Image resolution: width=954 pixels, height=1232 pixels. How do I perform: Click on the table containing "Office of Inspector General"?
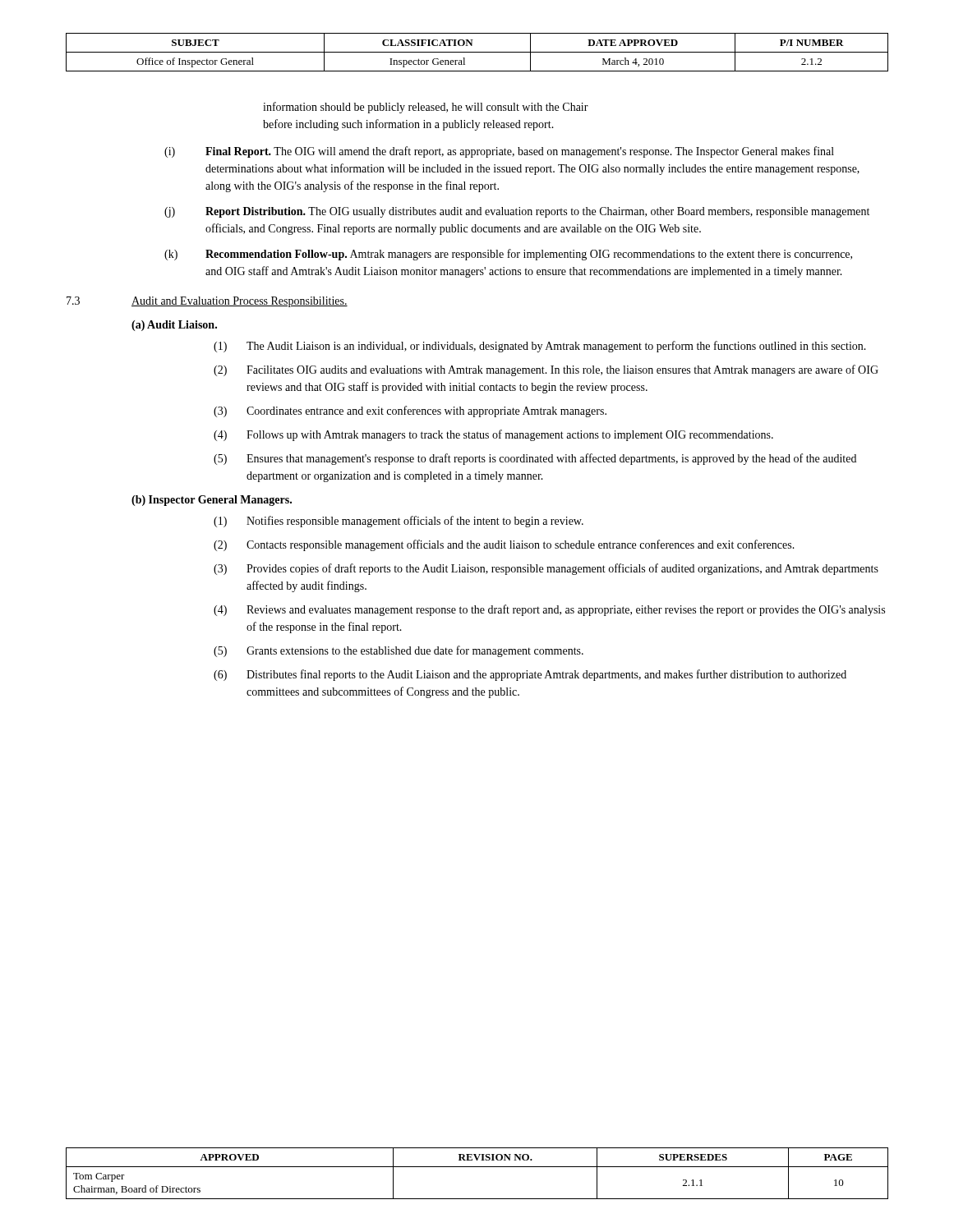click(x=477, y=52)
